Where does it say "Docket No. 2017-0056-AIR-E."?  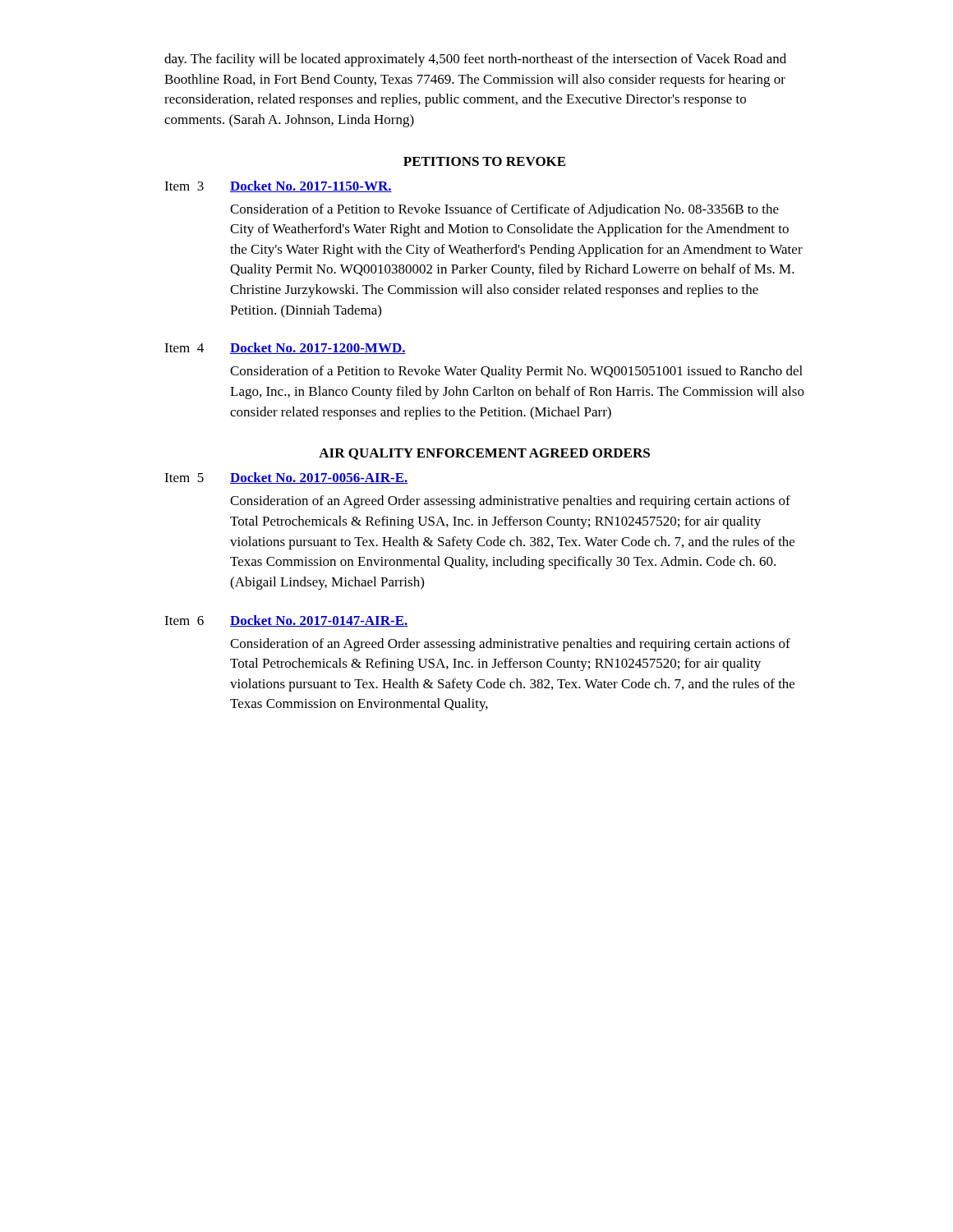pyautogui.click(x=319, y=478)
